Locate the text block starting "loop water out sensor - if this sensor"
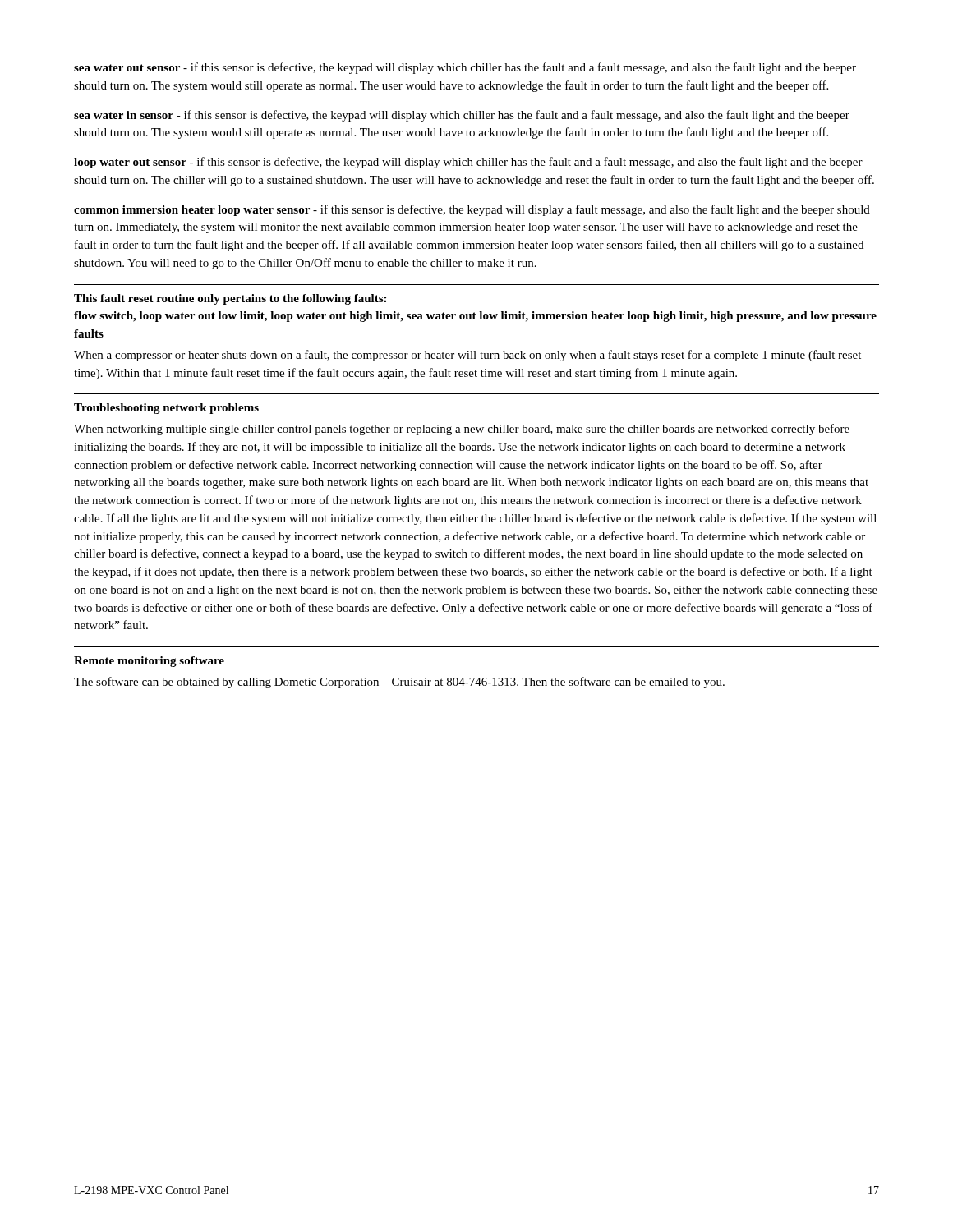Image resolution: width=953 pixels, height=1232 pixels. pos(474,171)
